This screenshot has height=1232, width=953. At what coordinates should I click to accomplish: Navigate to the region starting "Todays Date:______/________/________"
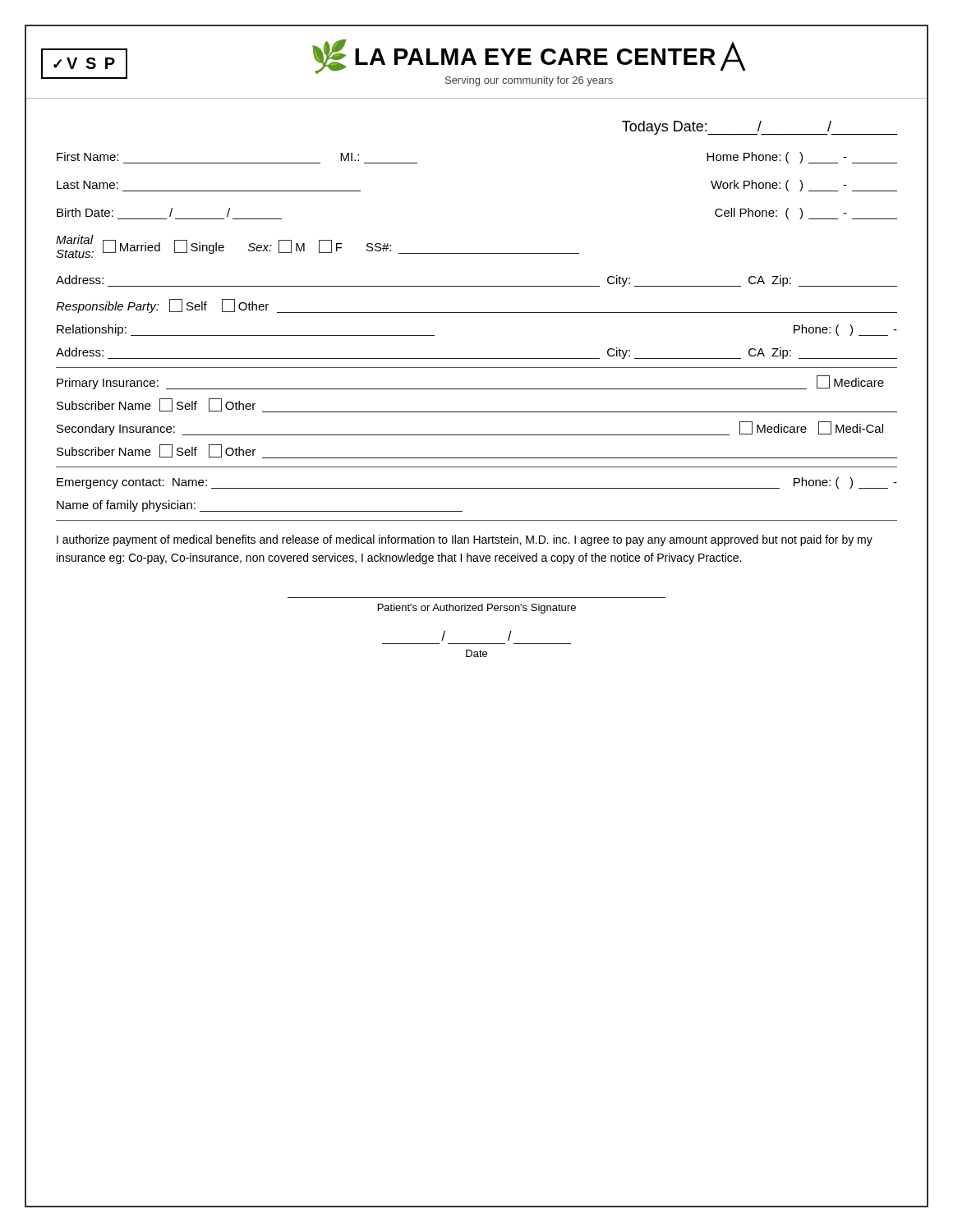[759, 126]
